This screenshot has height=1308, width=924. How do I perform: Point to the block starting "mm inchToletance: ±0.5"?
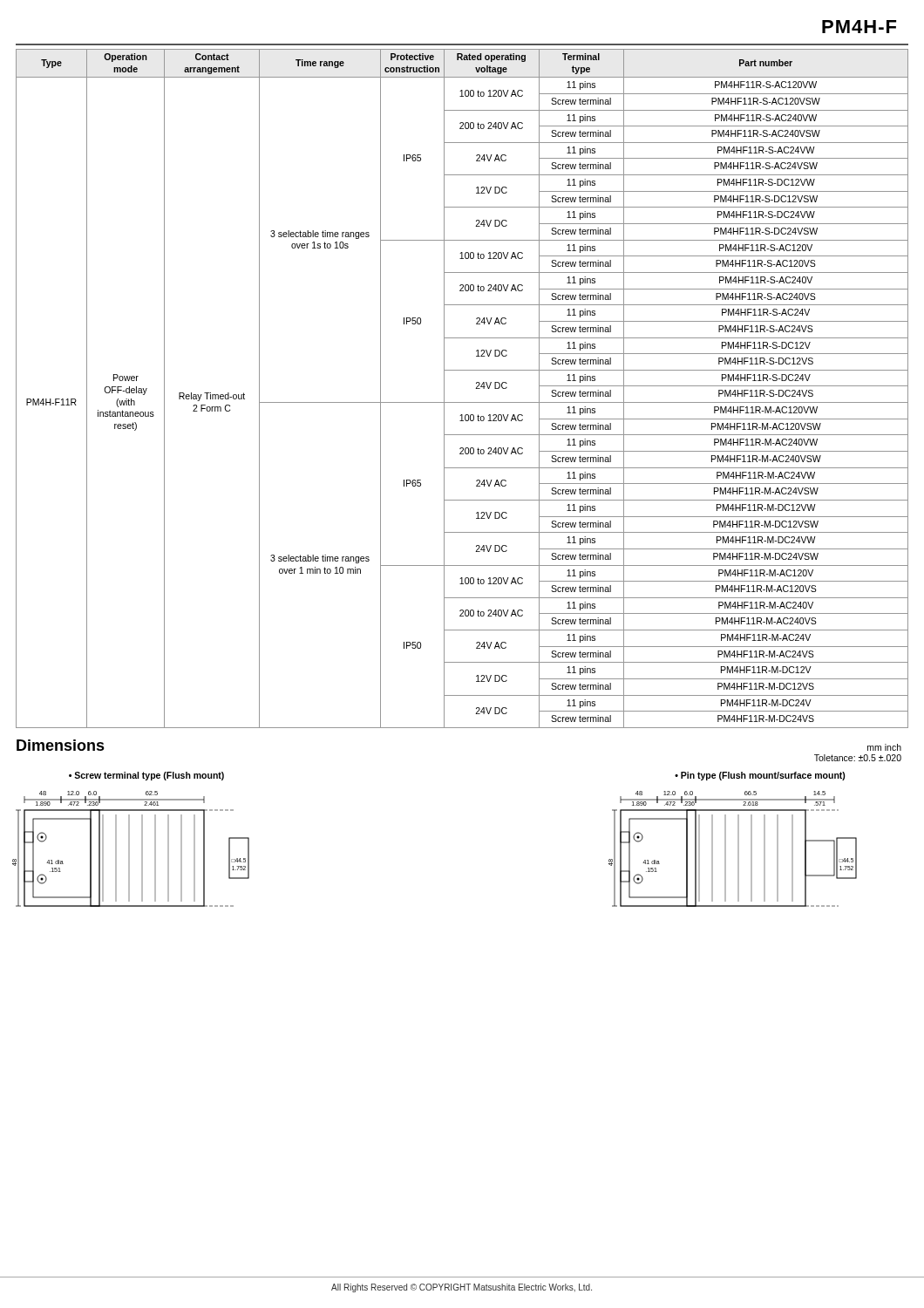[858, 752]
